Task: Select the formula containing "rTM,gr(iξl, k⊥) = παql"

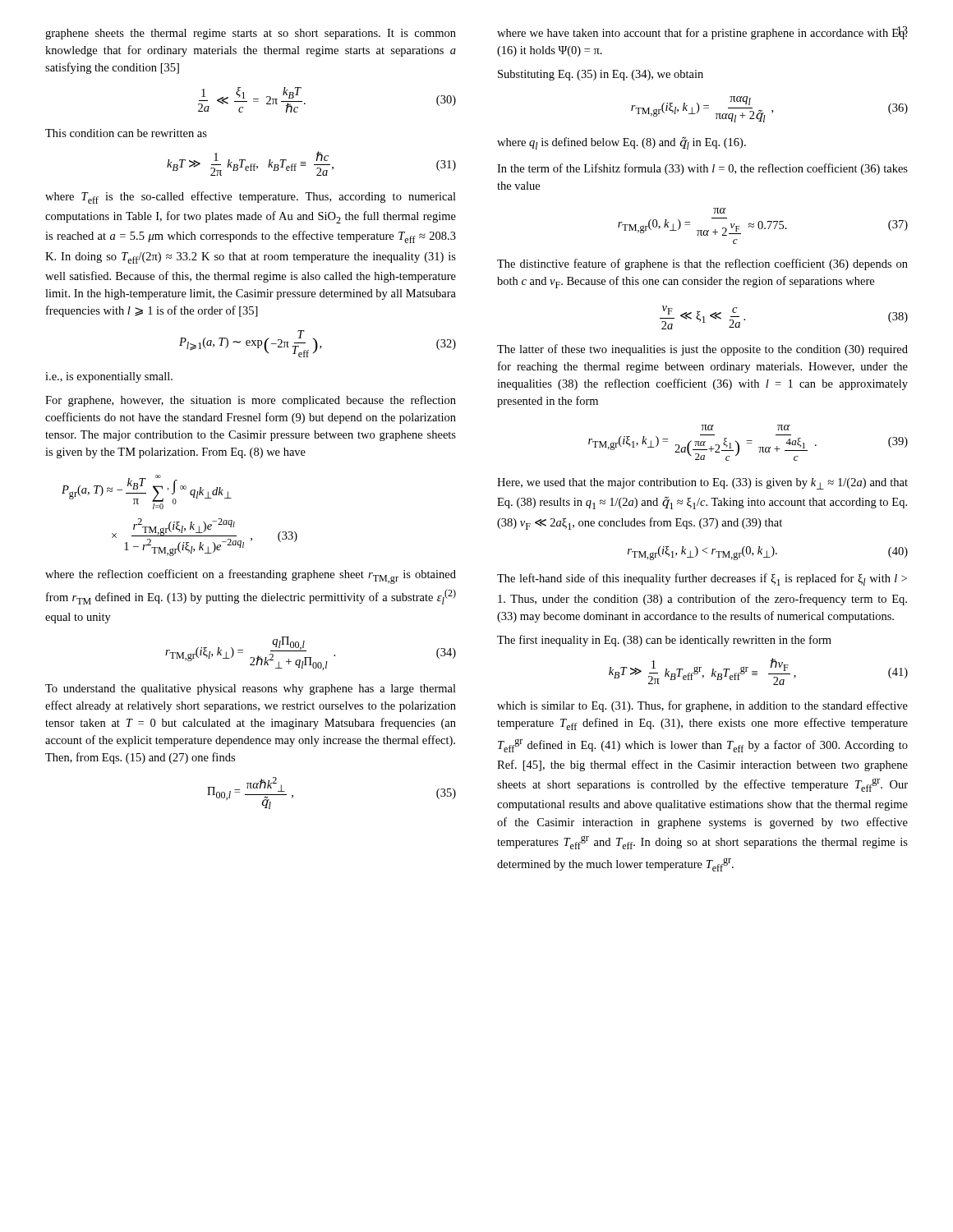Action: (702, 108)
